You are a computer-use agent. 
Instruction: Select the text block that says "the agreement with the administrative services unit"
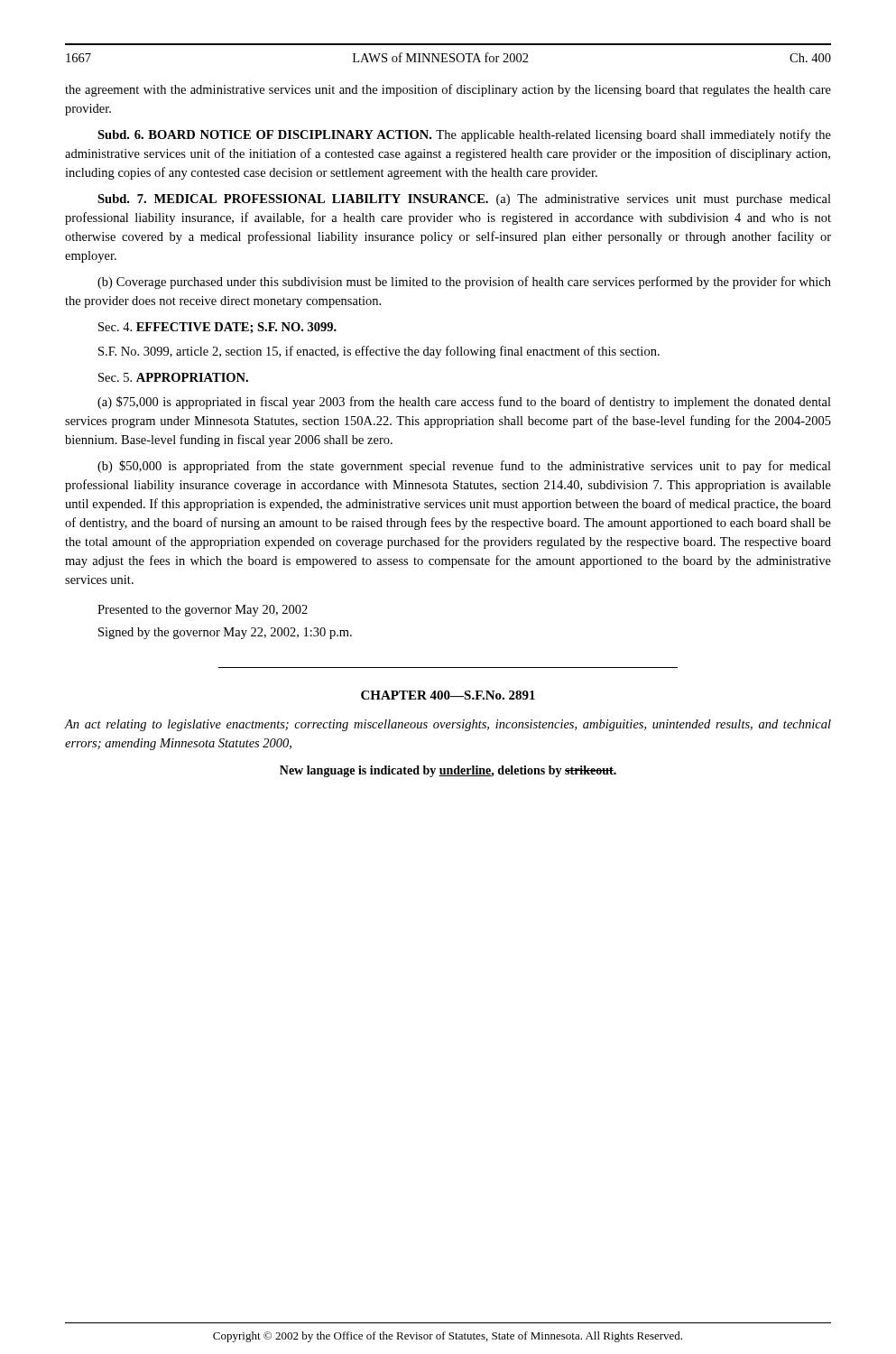click(x=448, y=99)
